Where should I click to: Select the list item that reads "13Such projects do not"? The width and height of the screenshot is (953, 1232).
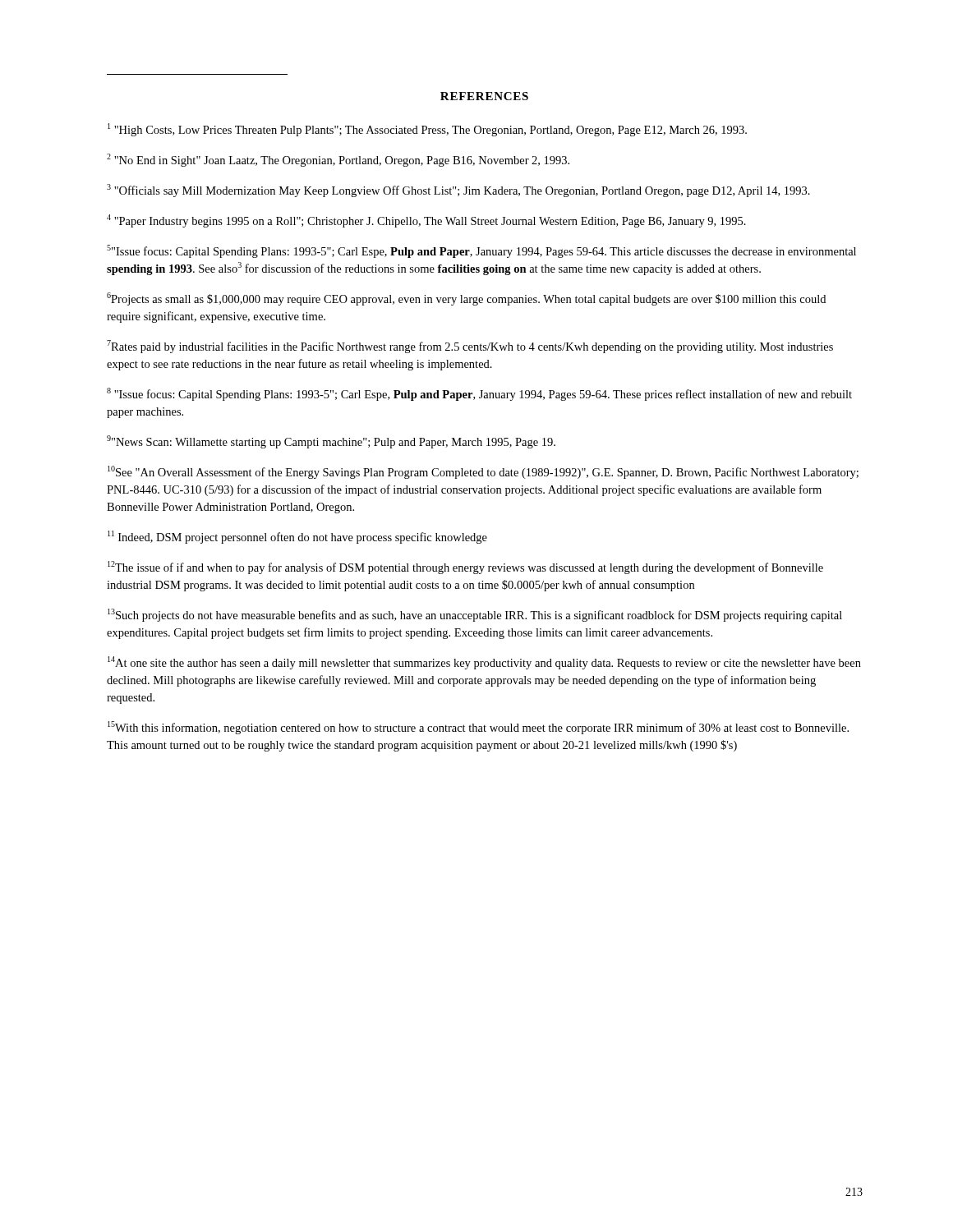click(475, 623)
